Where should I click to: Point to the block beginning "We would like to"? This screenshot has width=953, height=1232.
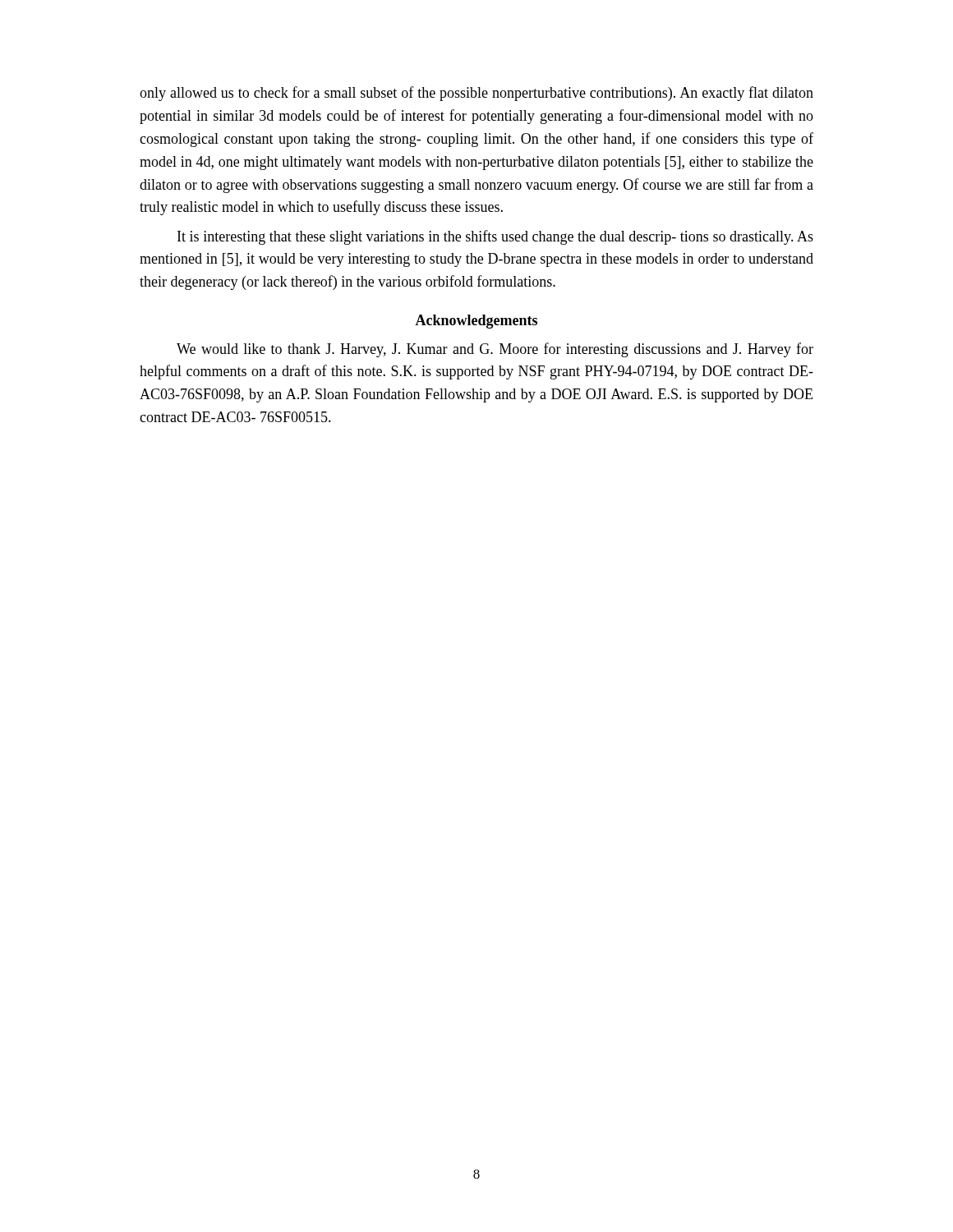pos(476,384)
